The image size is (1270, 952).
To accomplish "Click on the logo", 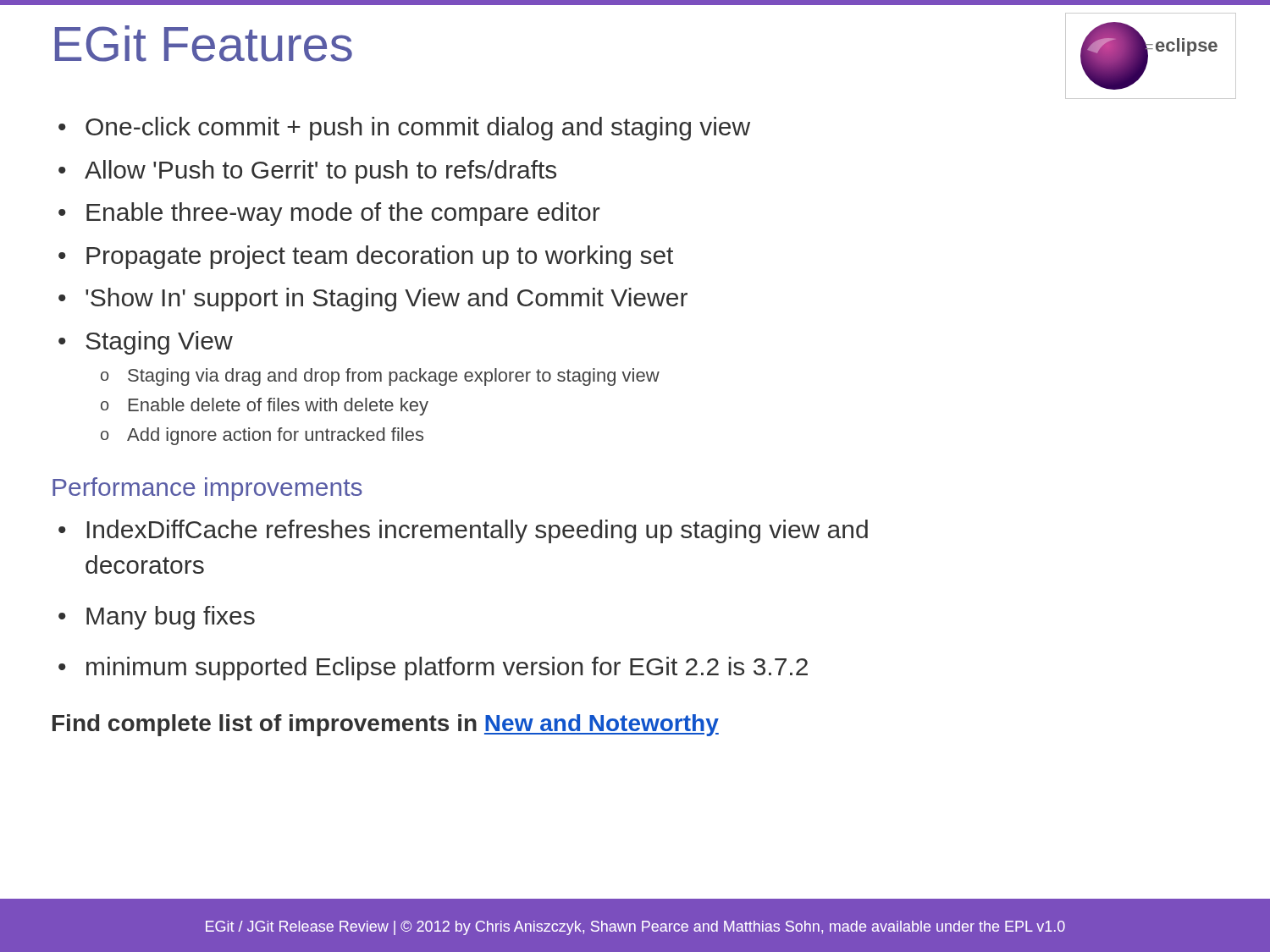I will [x=1151, y=56].
